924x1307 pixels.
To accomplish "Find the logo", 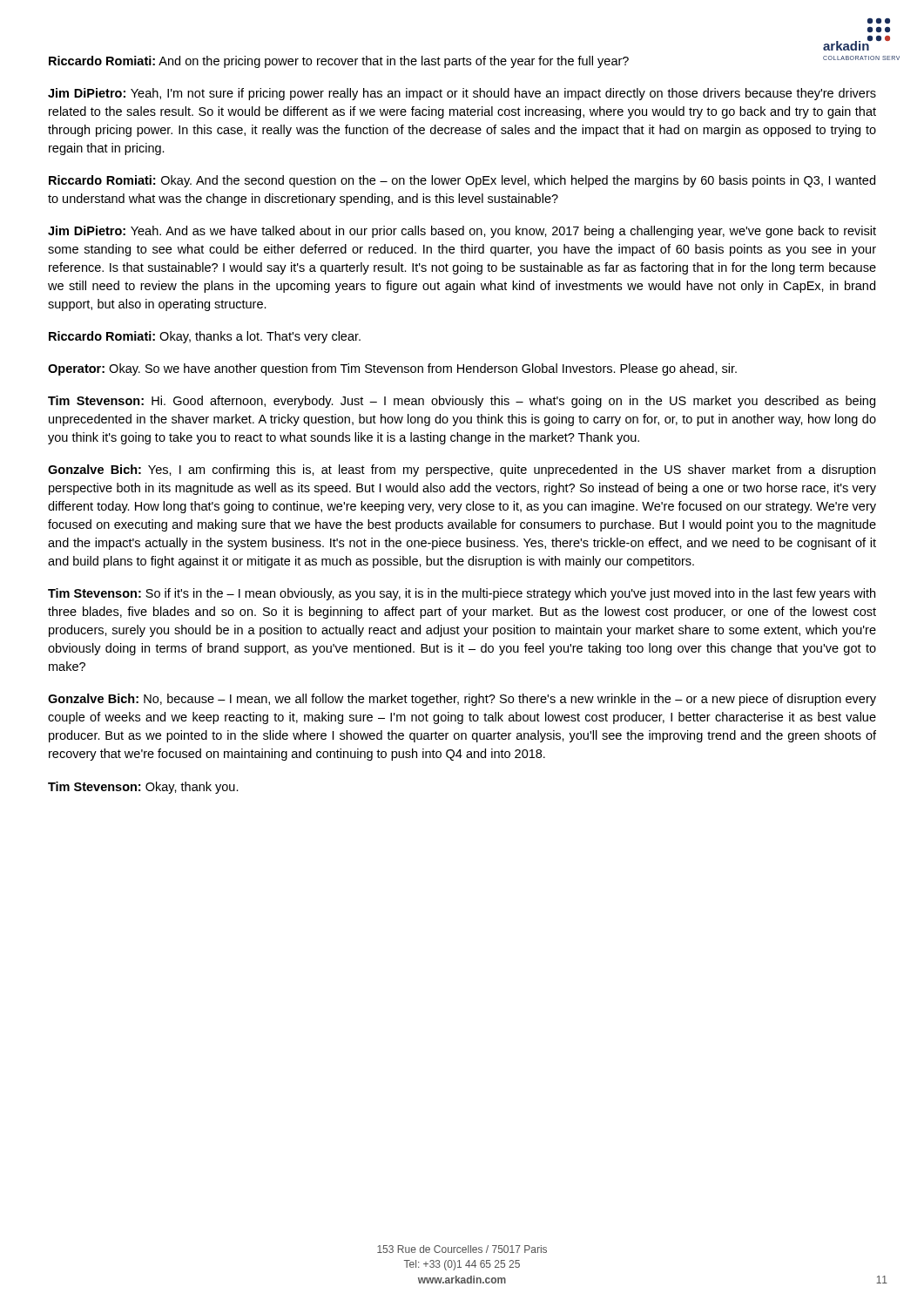I will pos(861,41).
